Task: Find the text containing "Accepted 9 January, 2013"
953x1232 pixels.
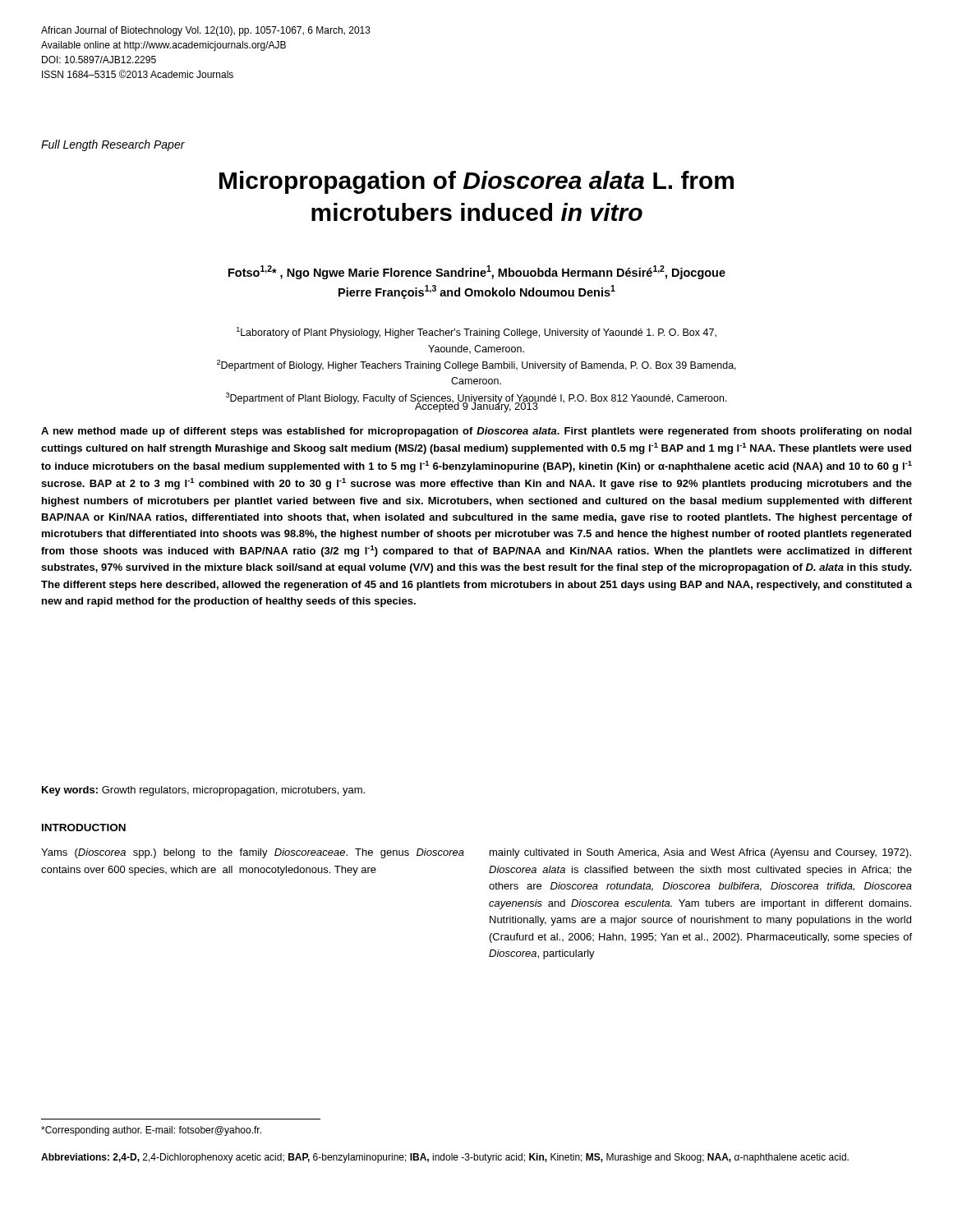Action: (476, 406)
